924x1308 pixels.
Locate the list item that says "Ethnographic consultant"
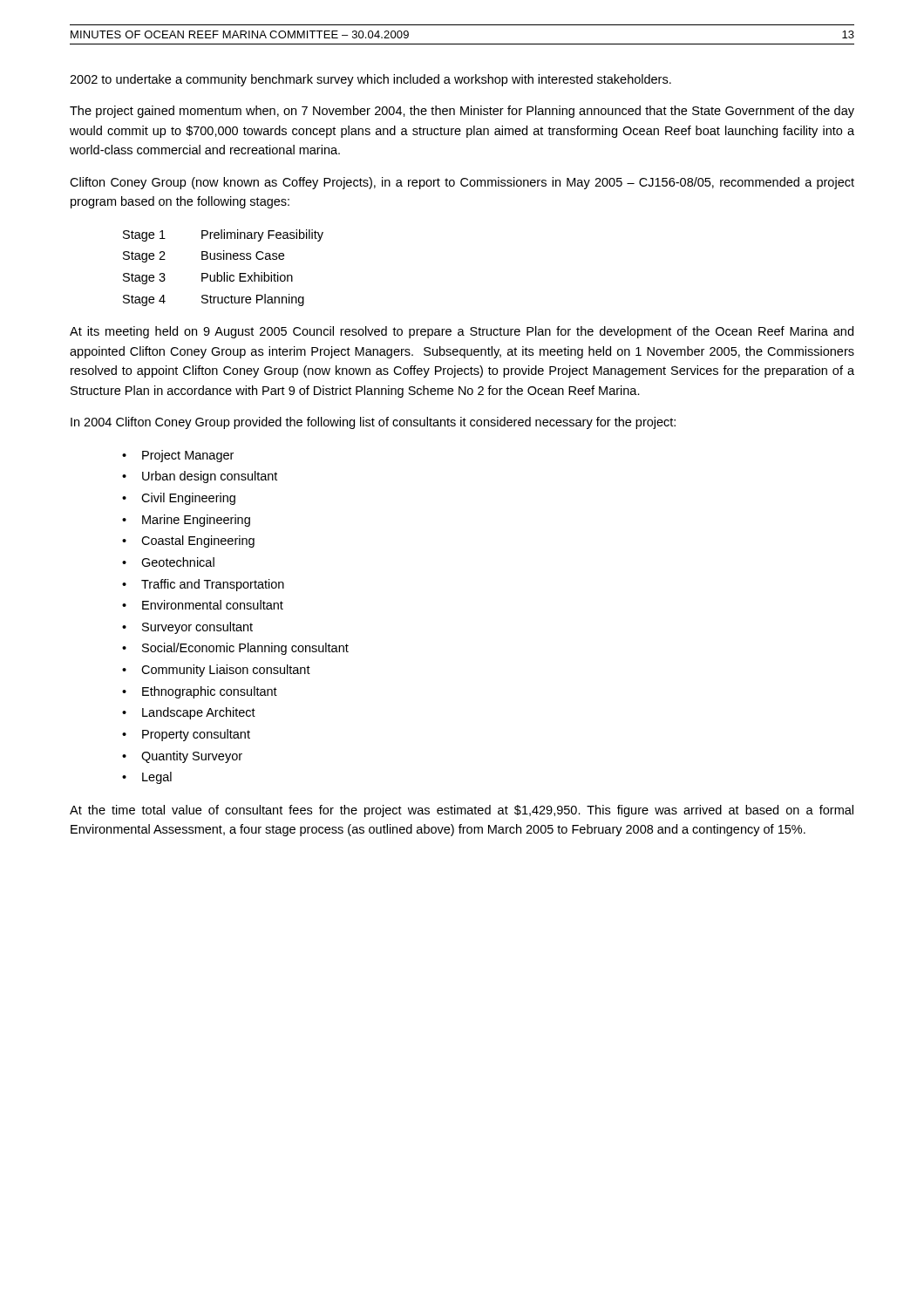(x=209, y=691)
